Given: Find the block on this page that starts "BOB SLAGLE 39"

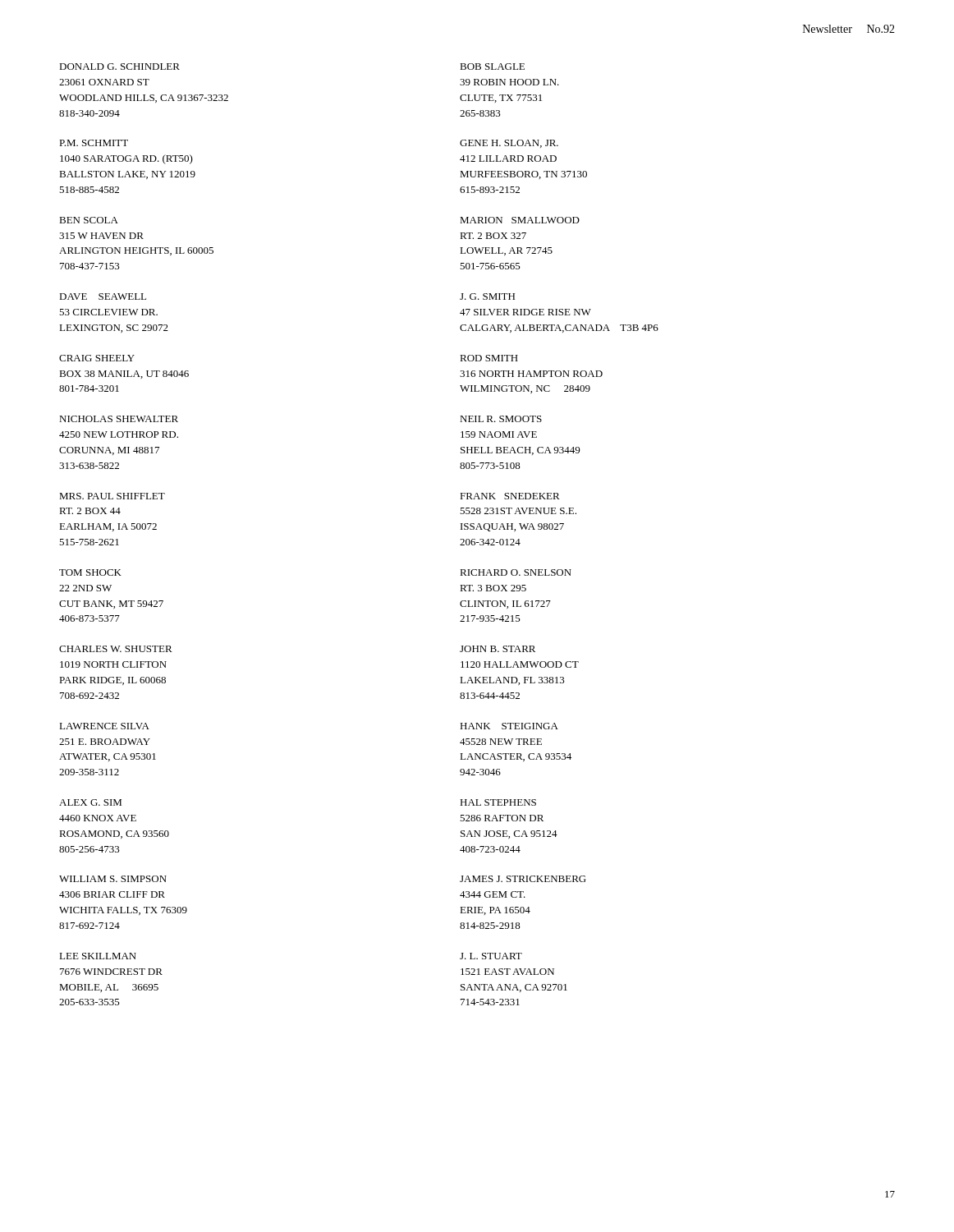Looking at the screenshot, I should [492, 67].
